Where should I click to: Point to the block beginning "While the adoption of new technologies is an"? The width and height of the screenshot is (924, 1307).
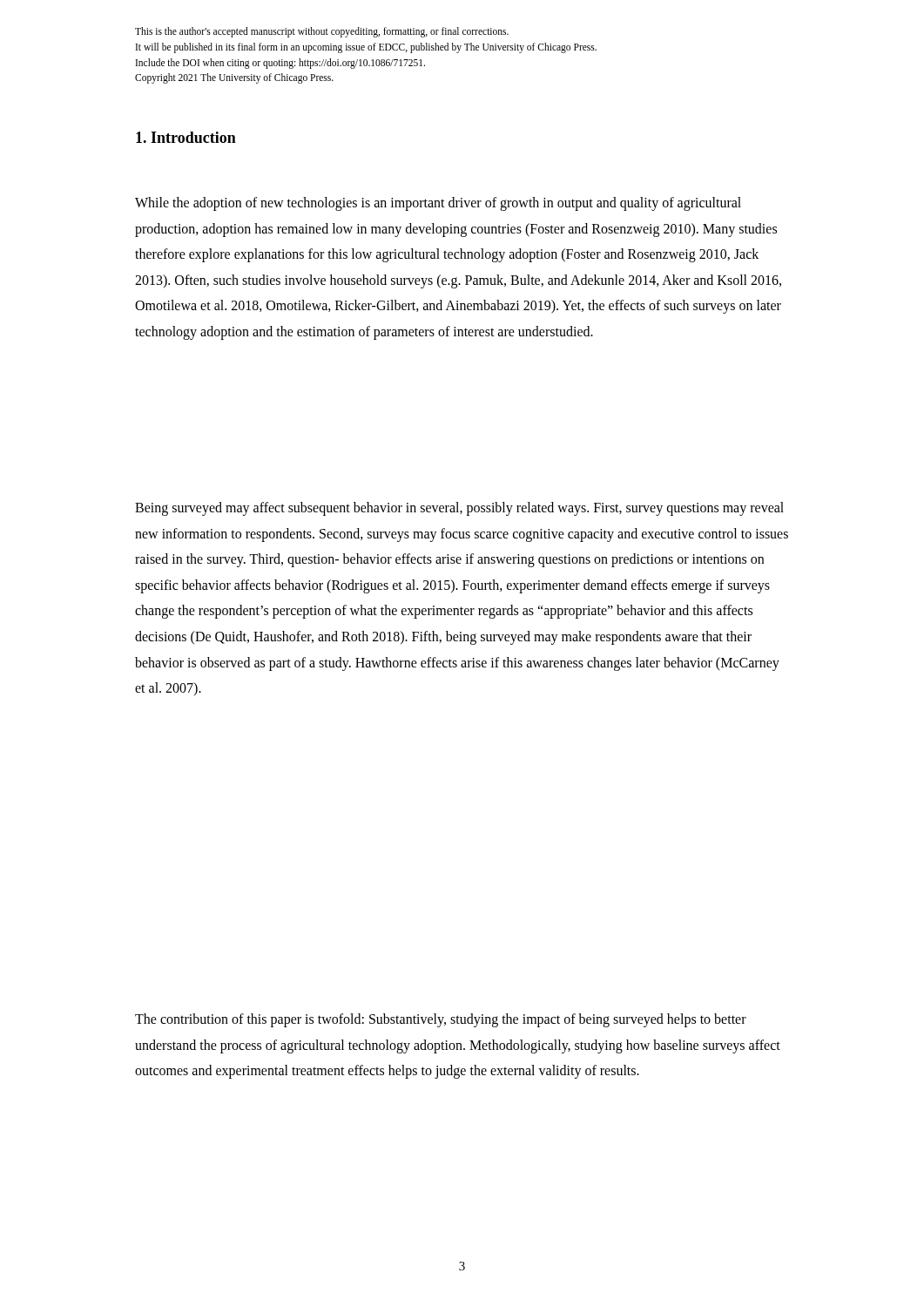coord(459,267)
